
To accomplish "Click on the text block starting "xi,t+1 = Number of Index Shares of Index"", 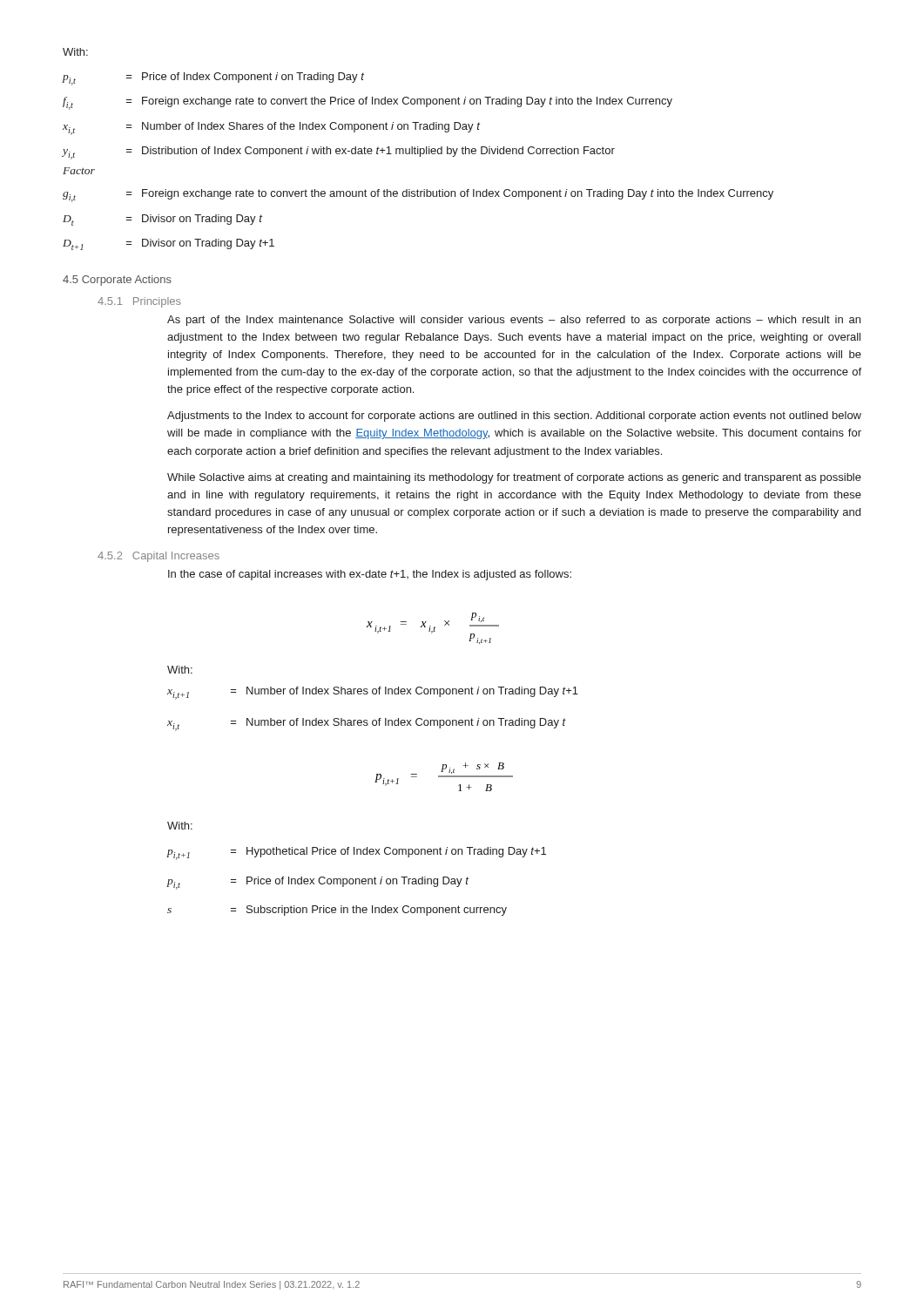I will click(x=514, y=708).
